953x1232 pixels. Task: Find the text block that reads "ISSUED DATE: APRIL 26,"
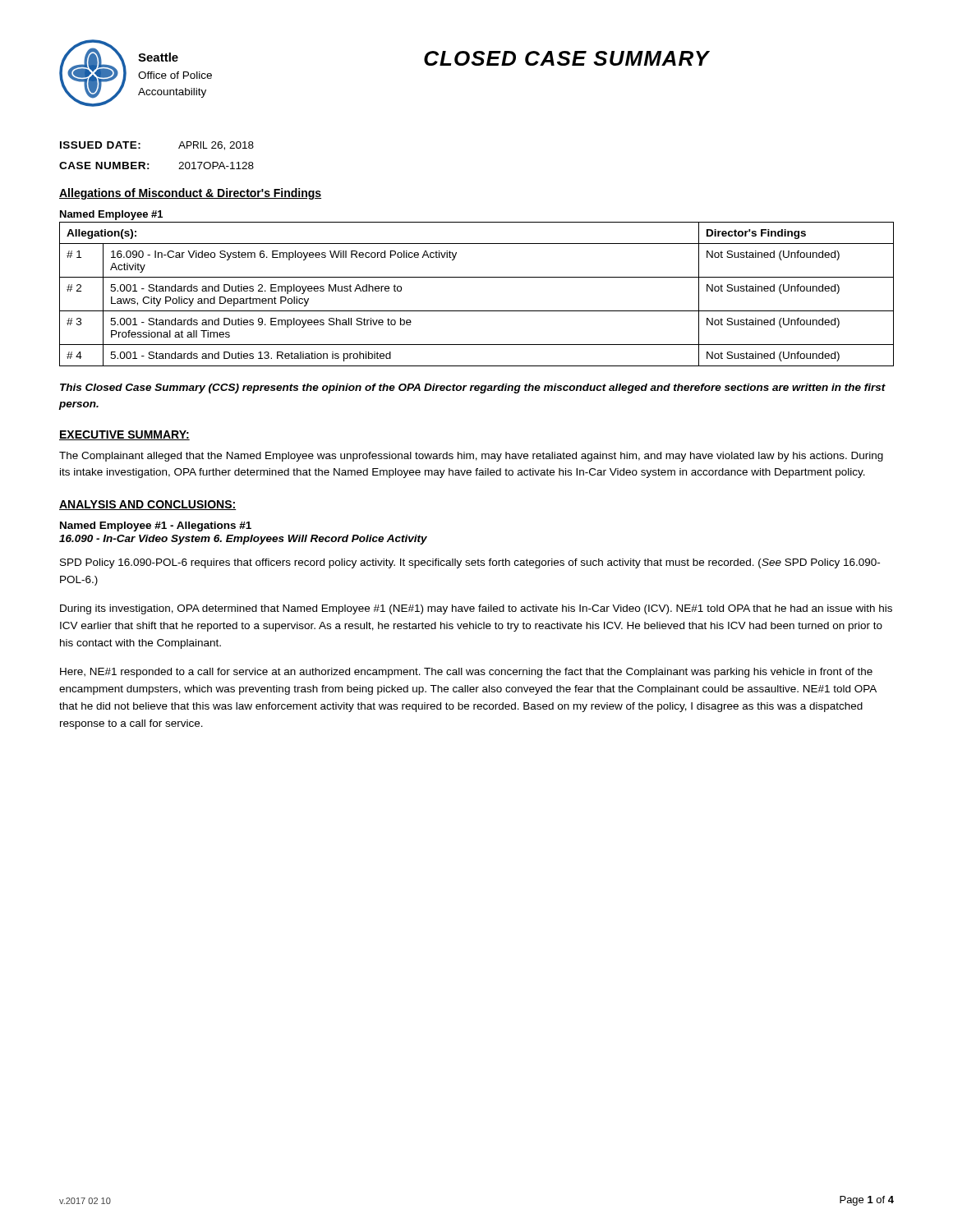tap(100, 147)
